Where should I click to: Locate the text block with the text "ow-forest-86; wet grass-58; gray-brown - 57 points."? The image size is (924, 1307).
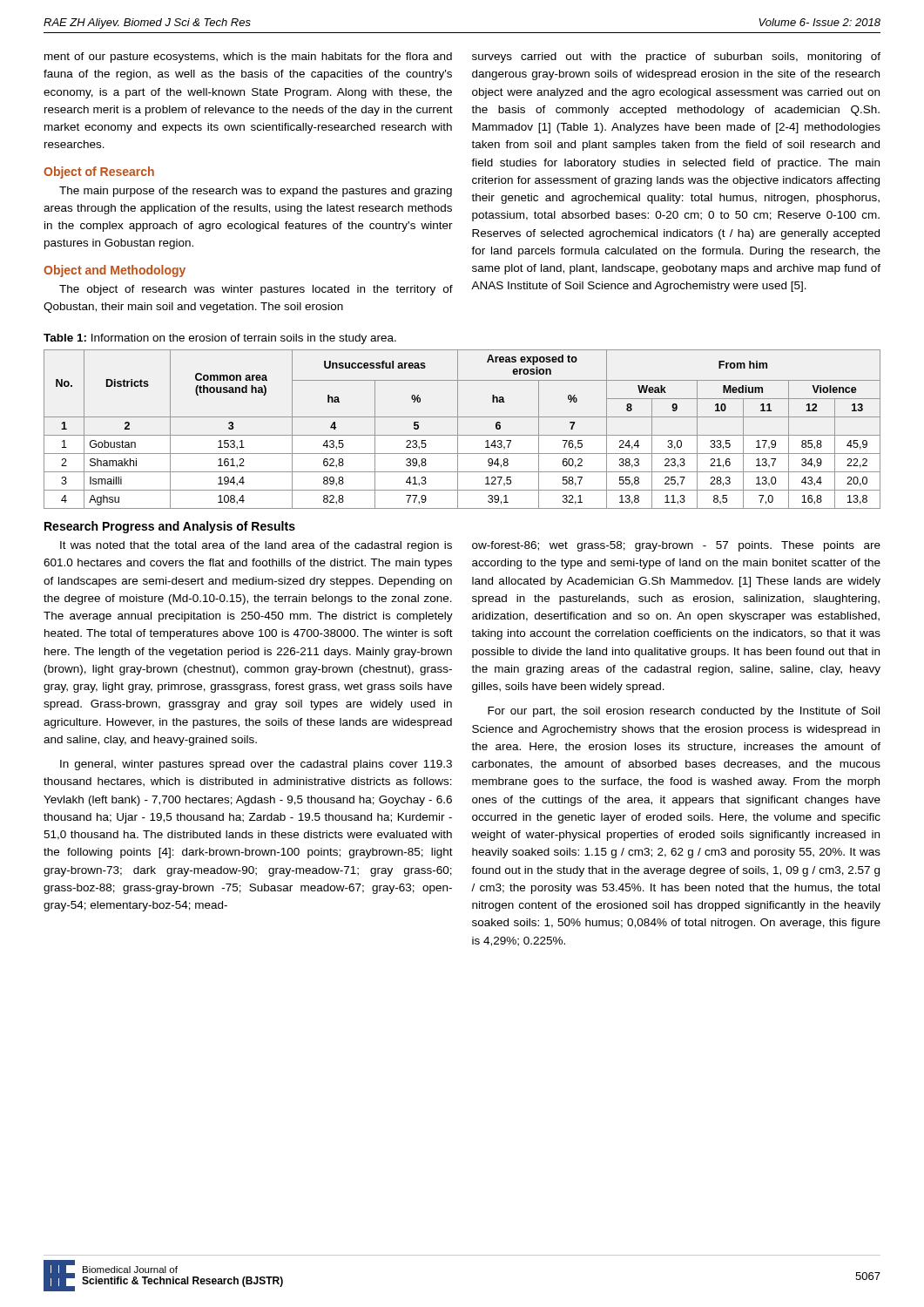point(676,743)
